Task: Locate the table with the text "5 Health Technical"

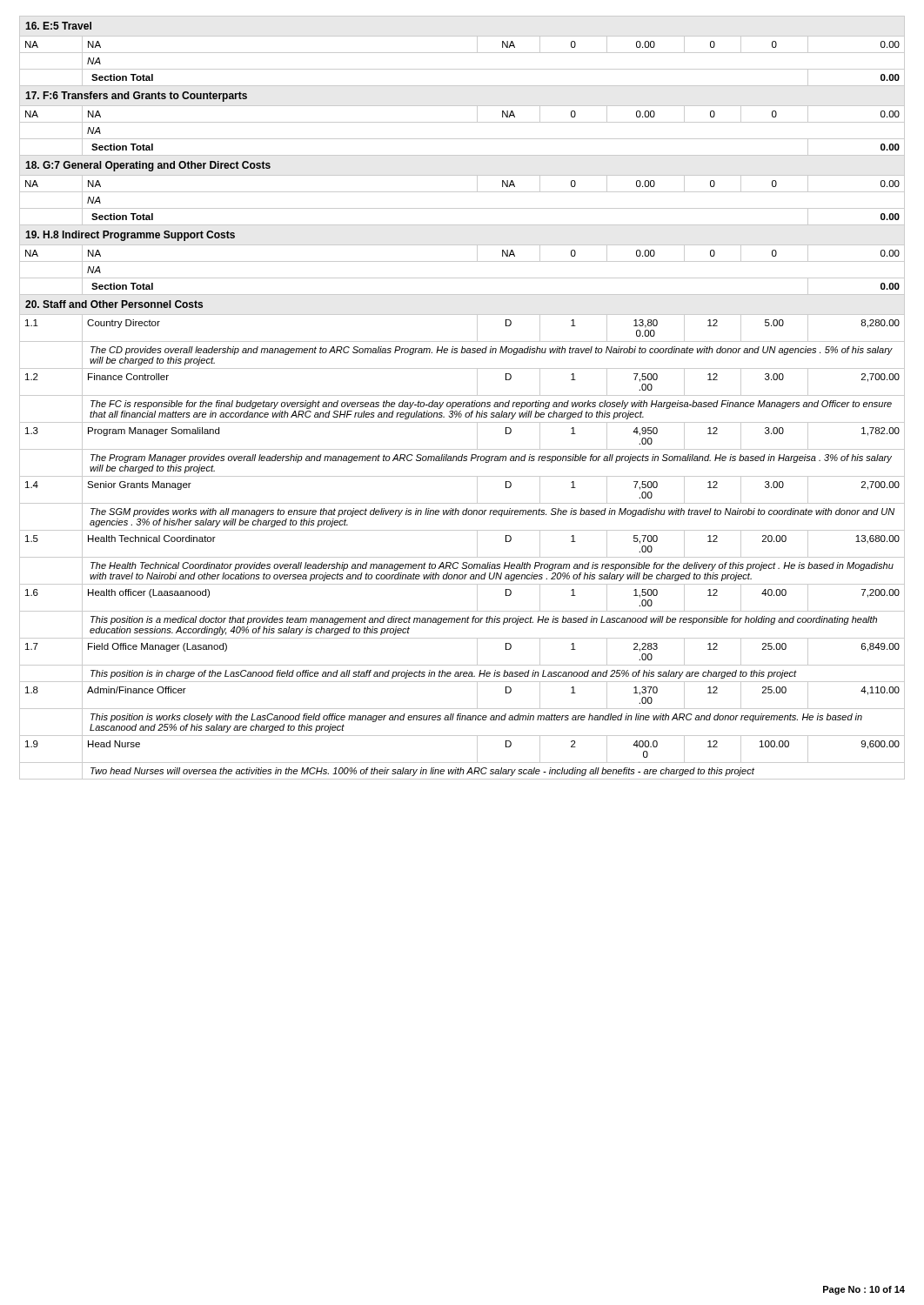Action: tap(462, 544)
